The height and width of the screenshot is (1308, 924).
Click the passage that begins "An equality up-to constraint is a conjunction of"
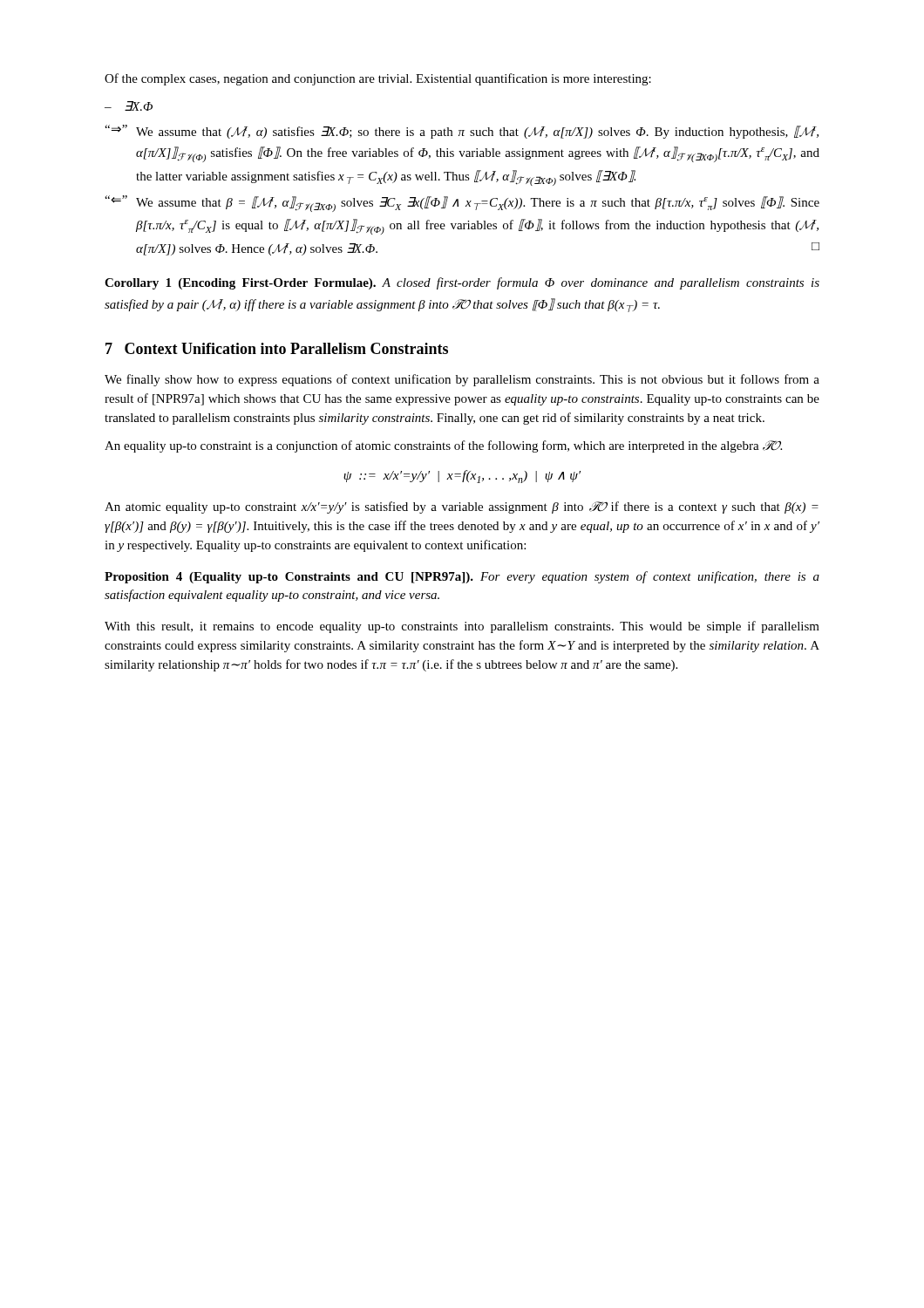[x=462, y=446]
